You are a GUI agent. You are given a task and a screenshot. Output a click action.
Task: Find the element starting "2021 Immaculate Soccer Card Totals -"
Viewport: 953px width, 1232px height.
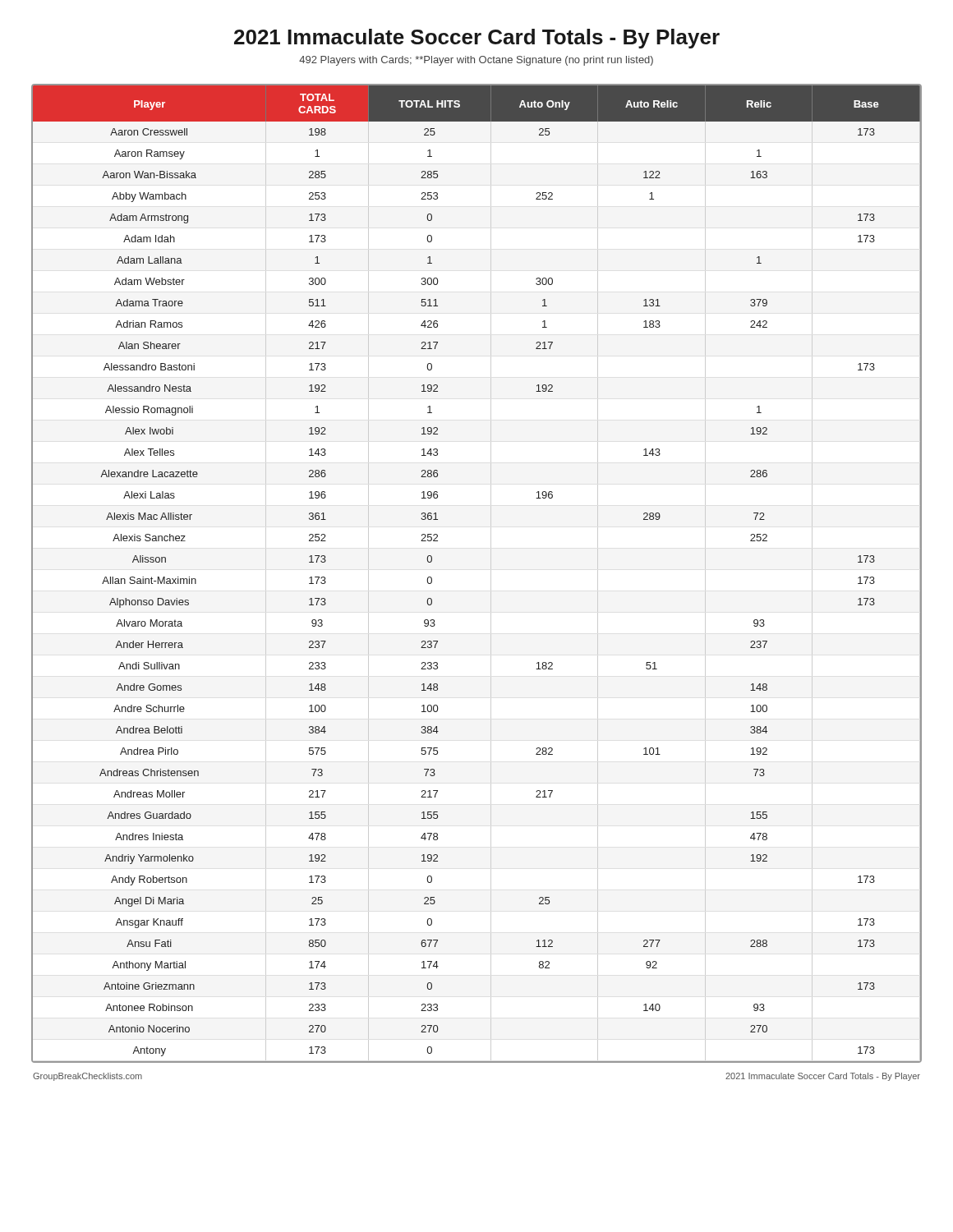click(x=476, y=37)
